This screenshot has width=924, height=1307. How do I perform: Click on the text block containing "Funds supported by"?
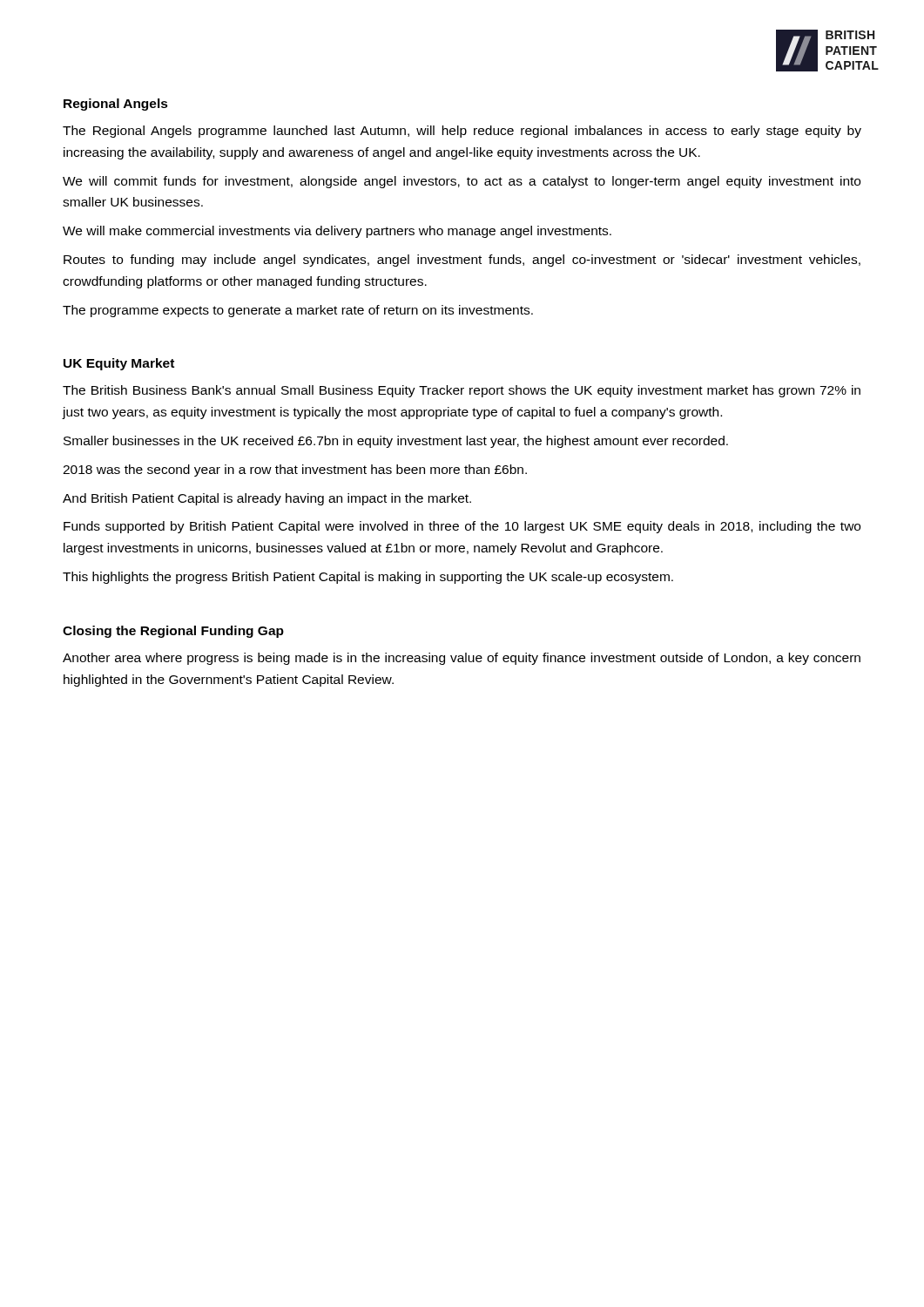[x=462, y=537]
